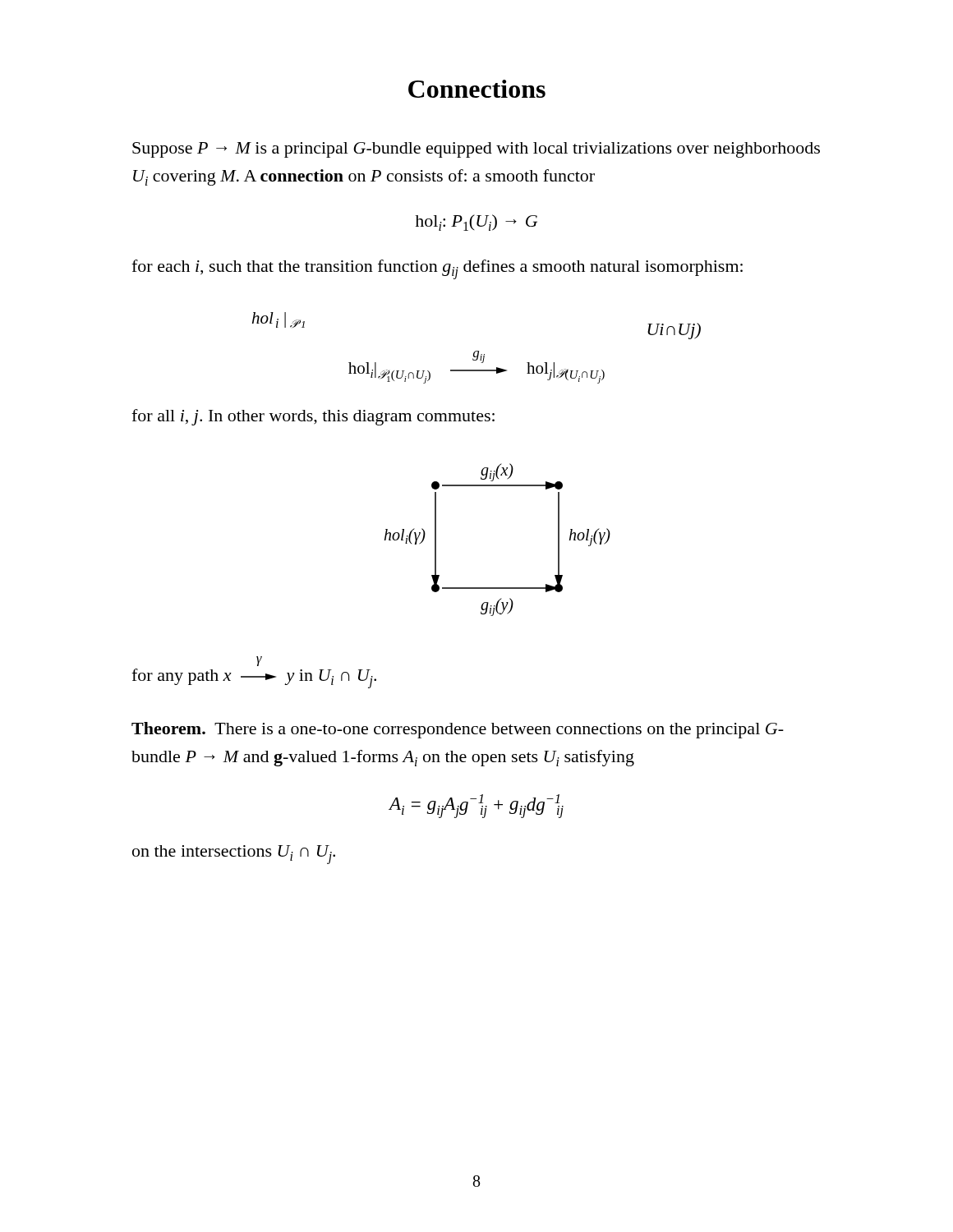Locate the formula that says "holi|𝒫1(Ui∩Uj) gij holj|𝒫(Ui∩Uj)"
The width and height of the screenshot is (953, 1232).
pyautogui.click(x=476, y=371)
